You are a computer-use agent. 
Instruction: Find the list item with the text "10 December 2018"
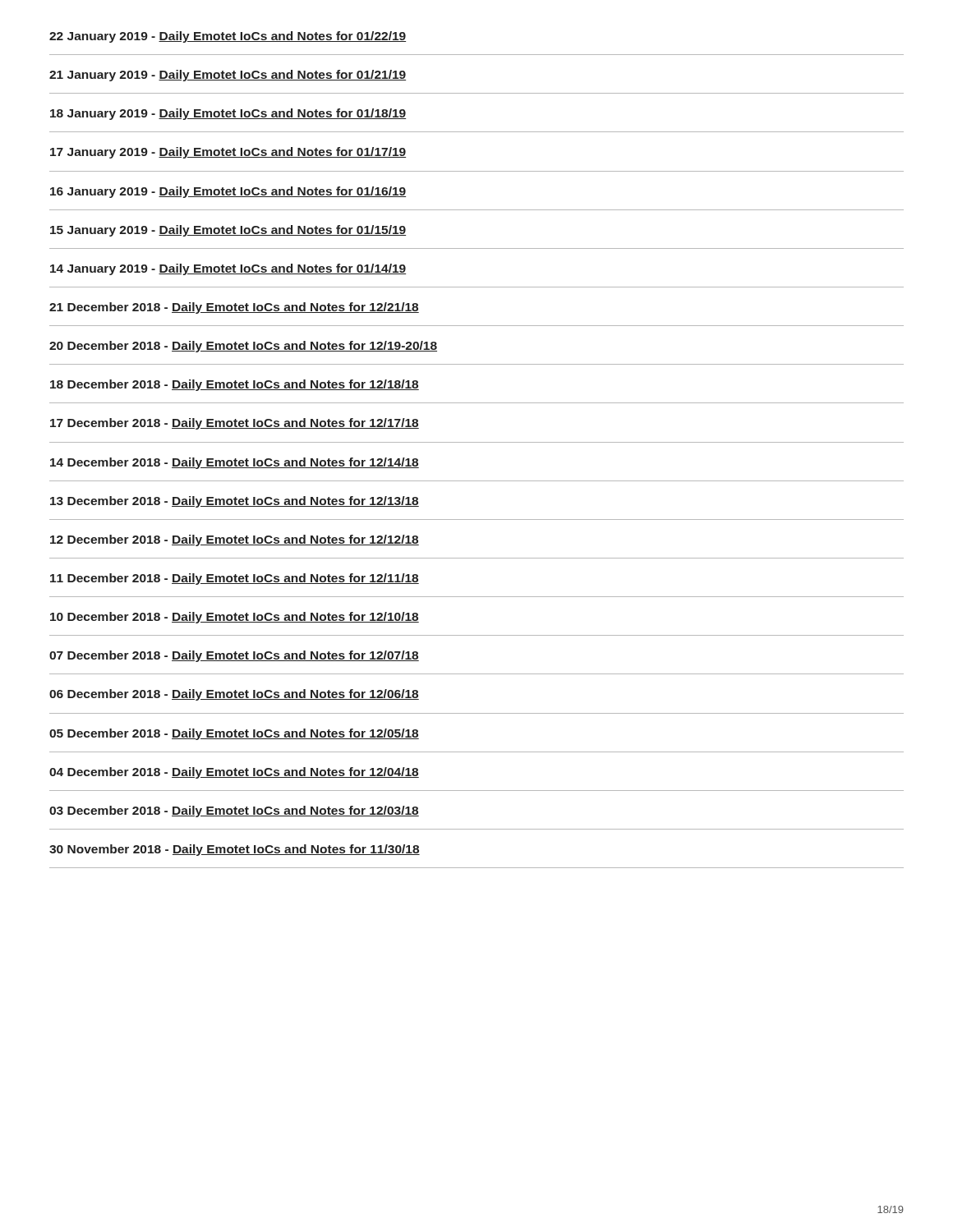click(x=234, y=616)
